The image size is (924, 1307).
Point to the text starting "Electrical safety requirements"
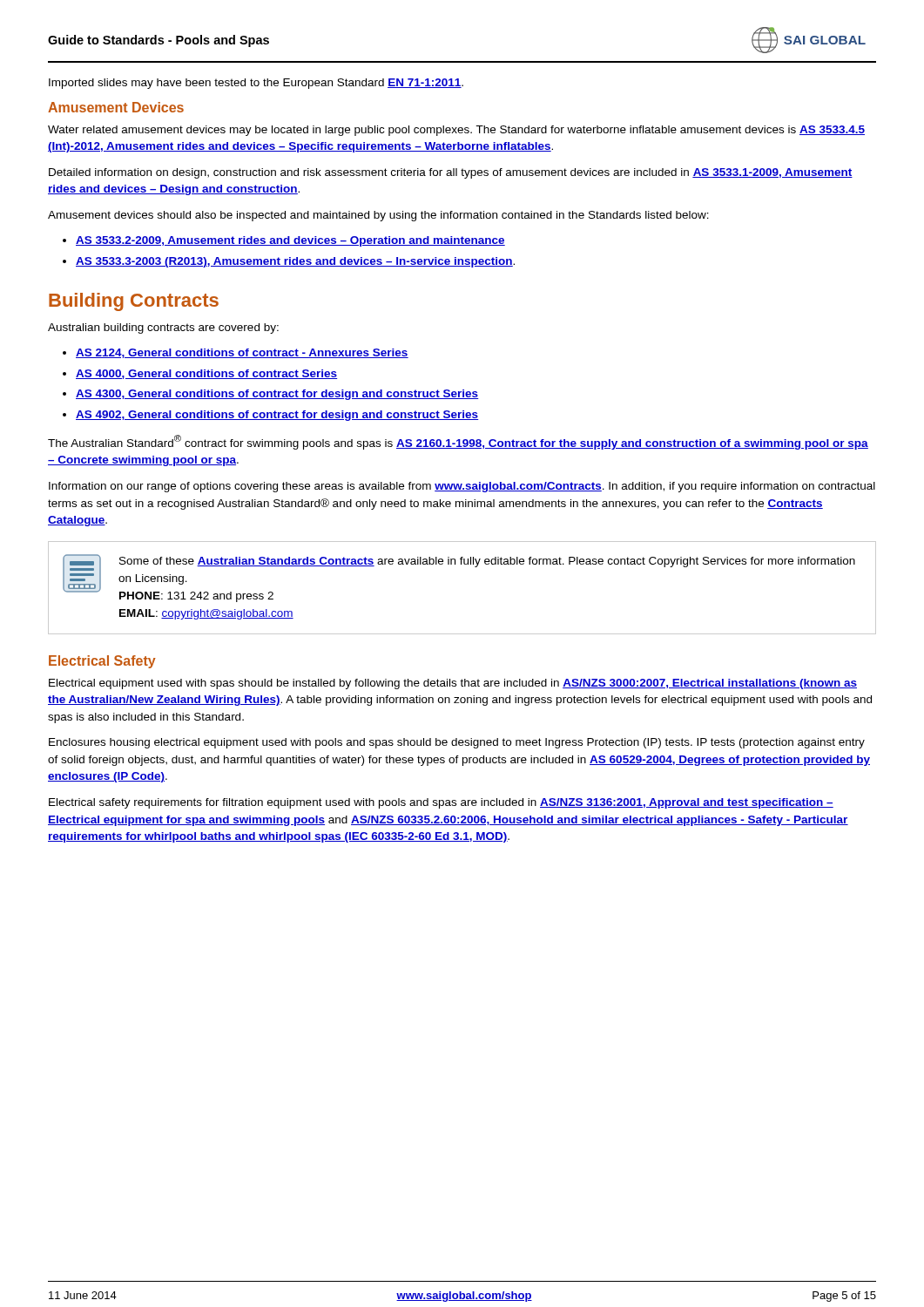tap(448, 819)
